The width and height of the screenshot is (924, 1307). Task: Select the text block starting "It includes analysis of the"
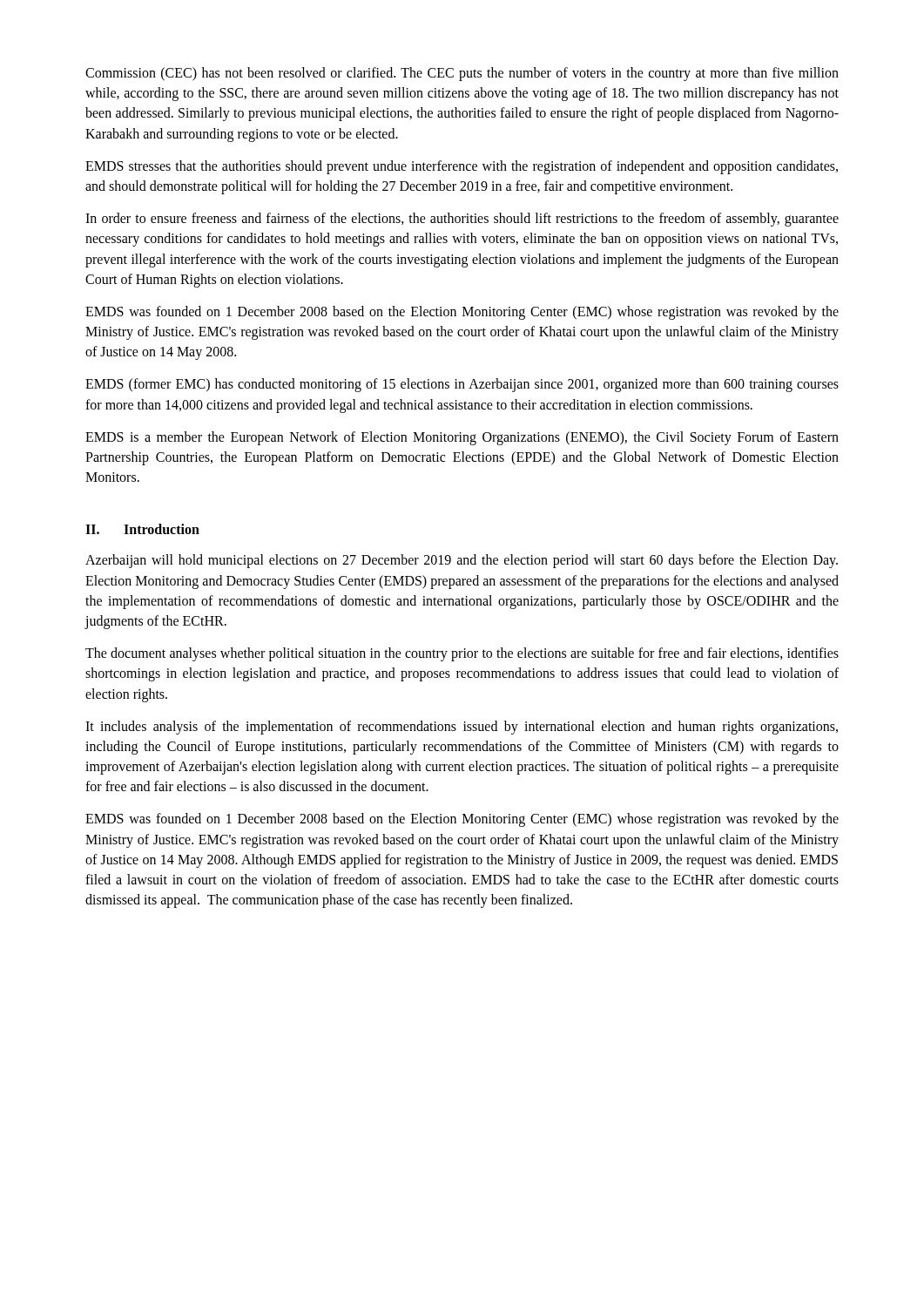tap(462, 756)
